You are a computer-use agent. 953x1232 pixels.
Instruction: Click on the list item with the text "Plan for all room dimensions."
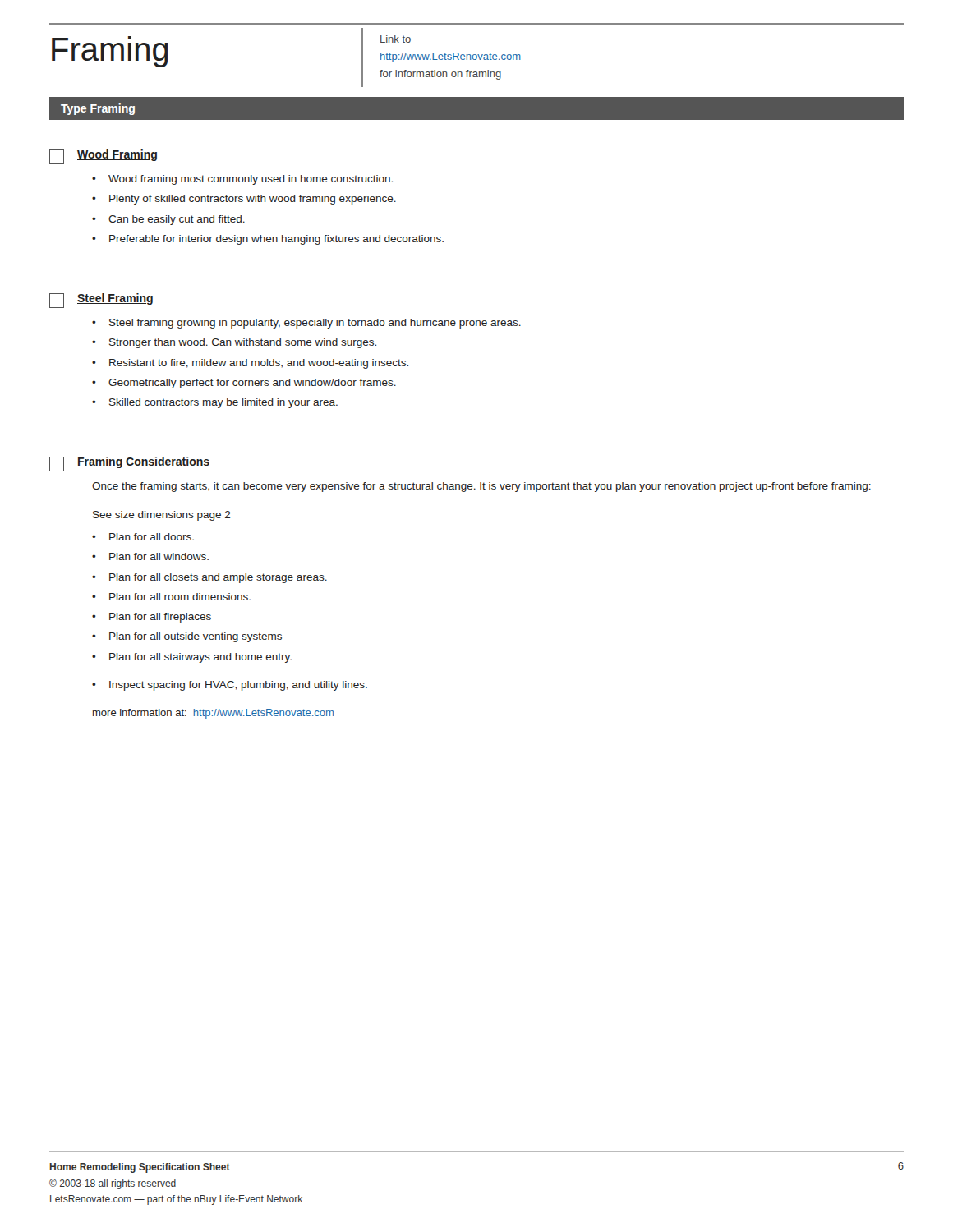[180, 597]
